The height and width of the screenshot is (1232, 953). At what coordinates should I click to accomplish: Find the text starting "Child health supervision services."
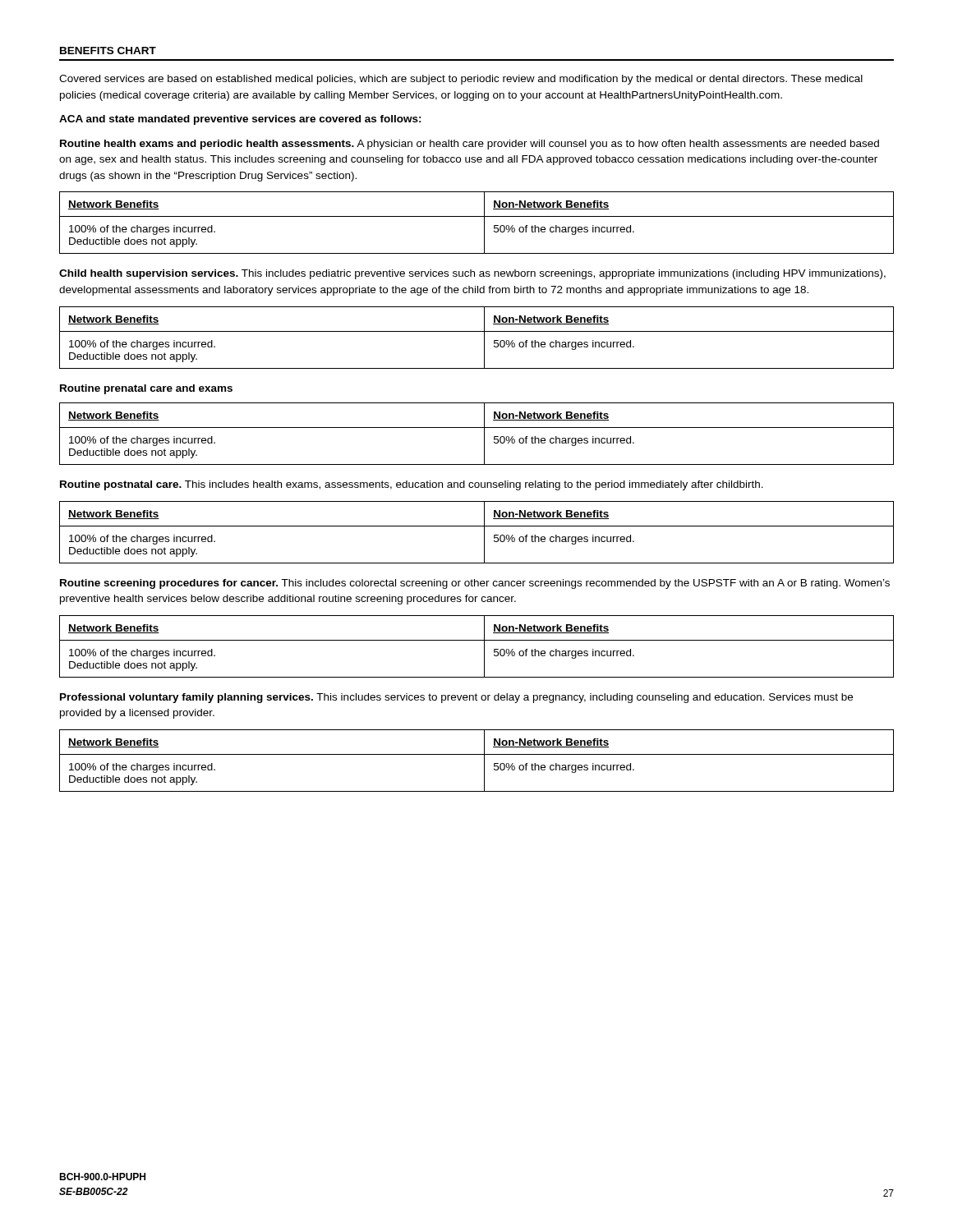473,281
